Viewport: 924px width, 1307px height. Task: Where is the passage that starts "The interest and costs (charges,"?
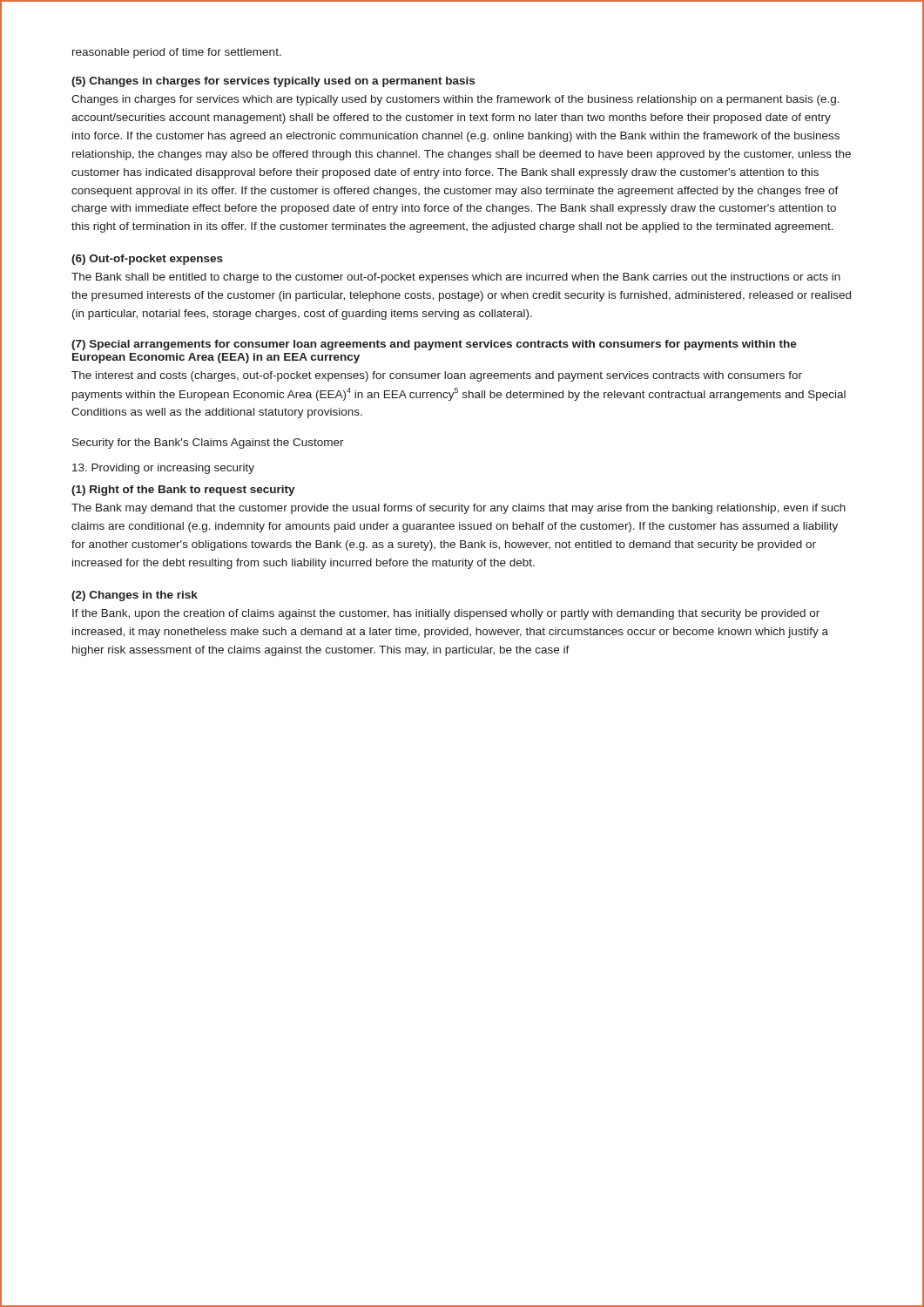pyautogui.click(x=459, y=394)
